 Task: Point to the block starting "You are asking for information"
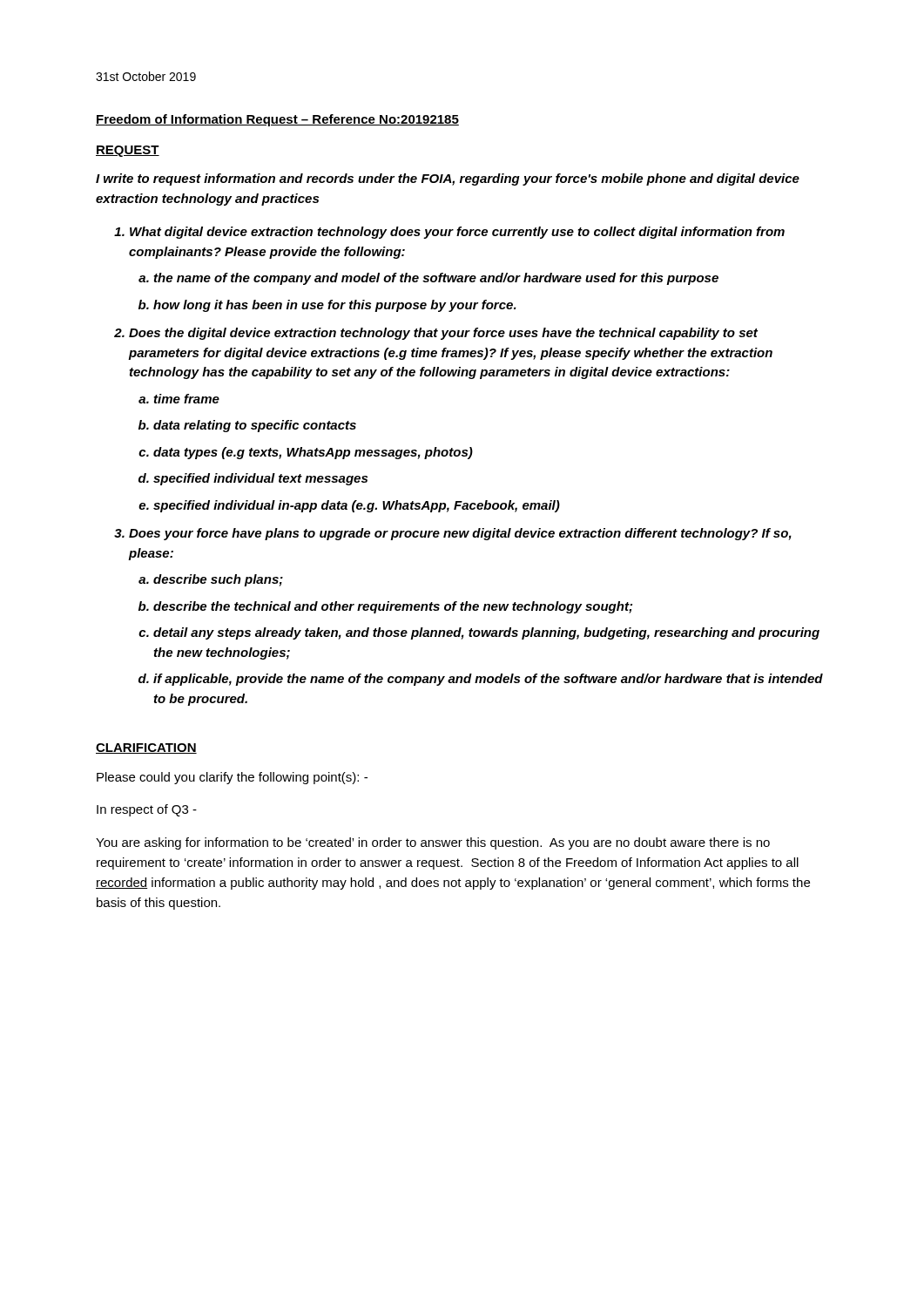pyautogui.click(x=453, y=872)
